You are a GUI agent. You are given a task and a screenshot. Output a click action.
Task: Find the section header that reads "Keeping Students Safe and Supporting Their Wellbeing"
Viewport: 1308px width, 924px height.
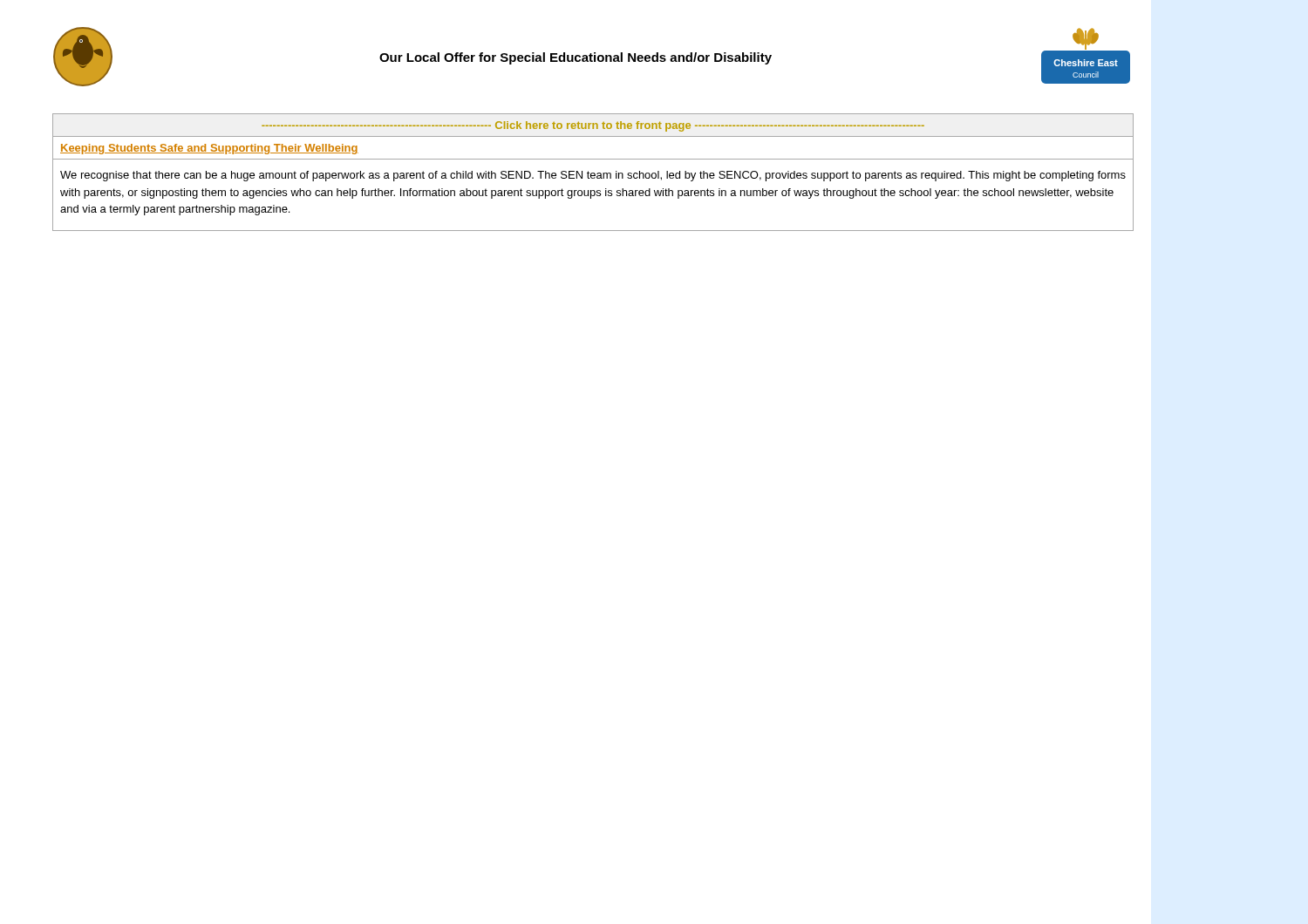(209, 148)
